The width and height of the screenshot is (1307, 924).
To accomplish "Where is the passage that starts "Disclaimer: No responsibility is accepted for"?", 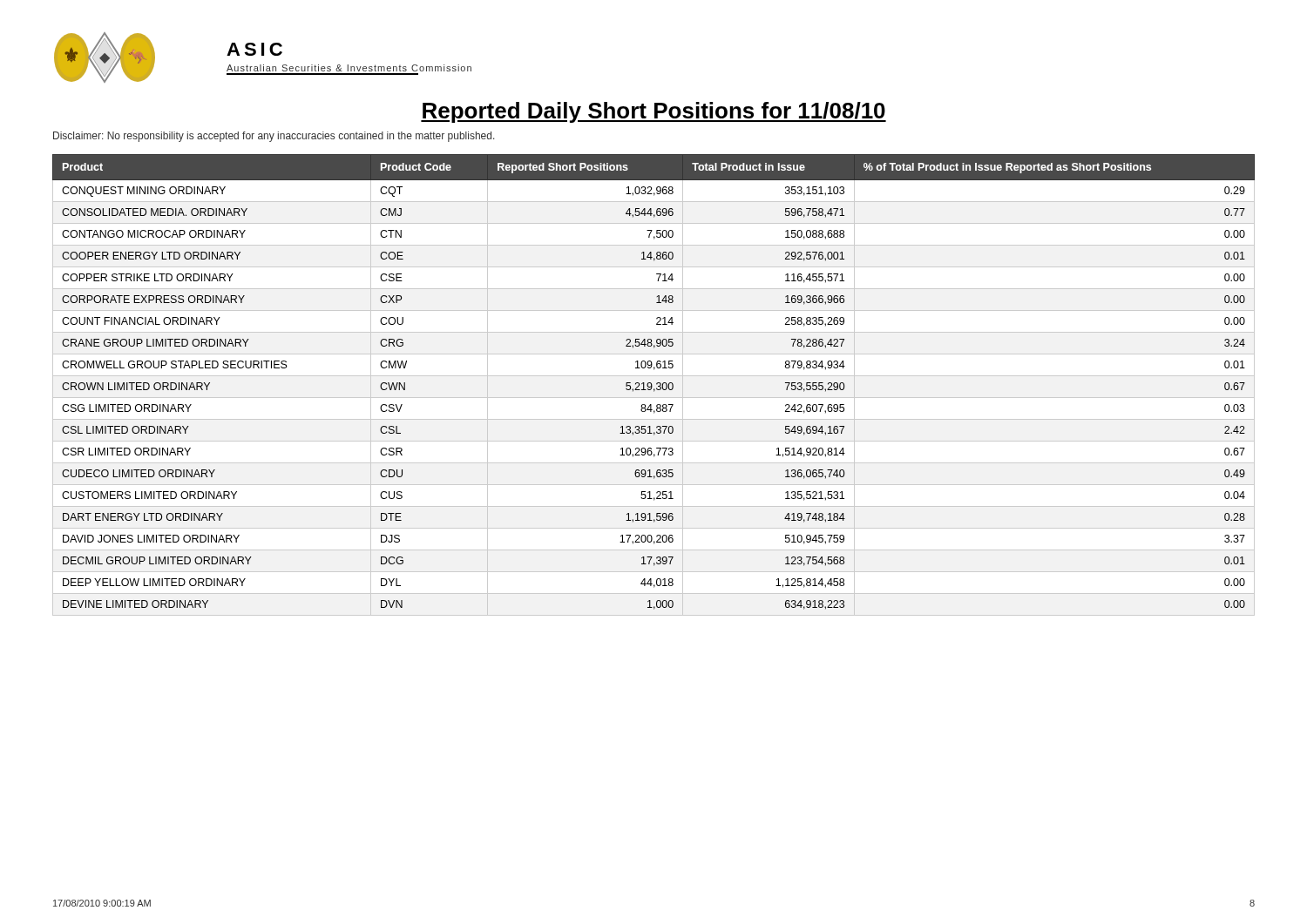I will tap(274, 136).
